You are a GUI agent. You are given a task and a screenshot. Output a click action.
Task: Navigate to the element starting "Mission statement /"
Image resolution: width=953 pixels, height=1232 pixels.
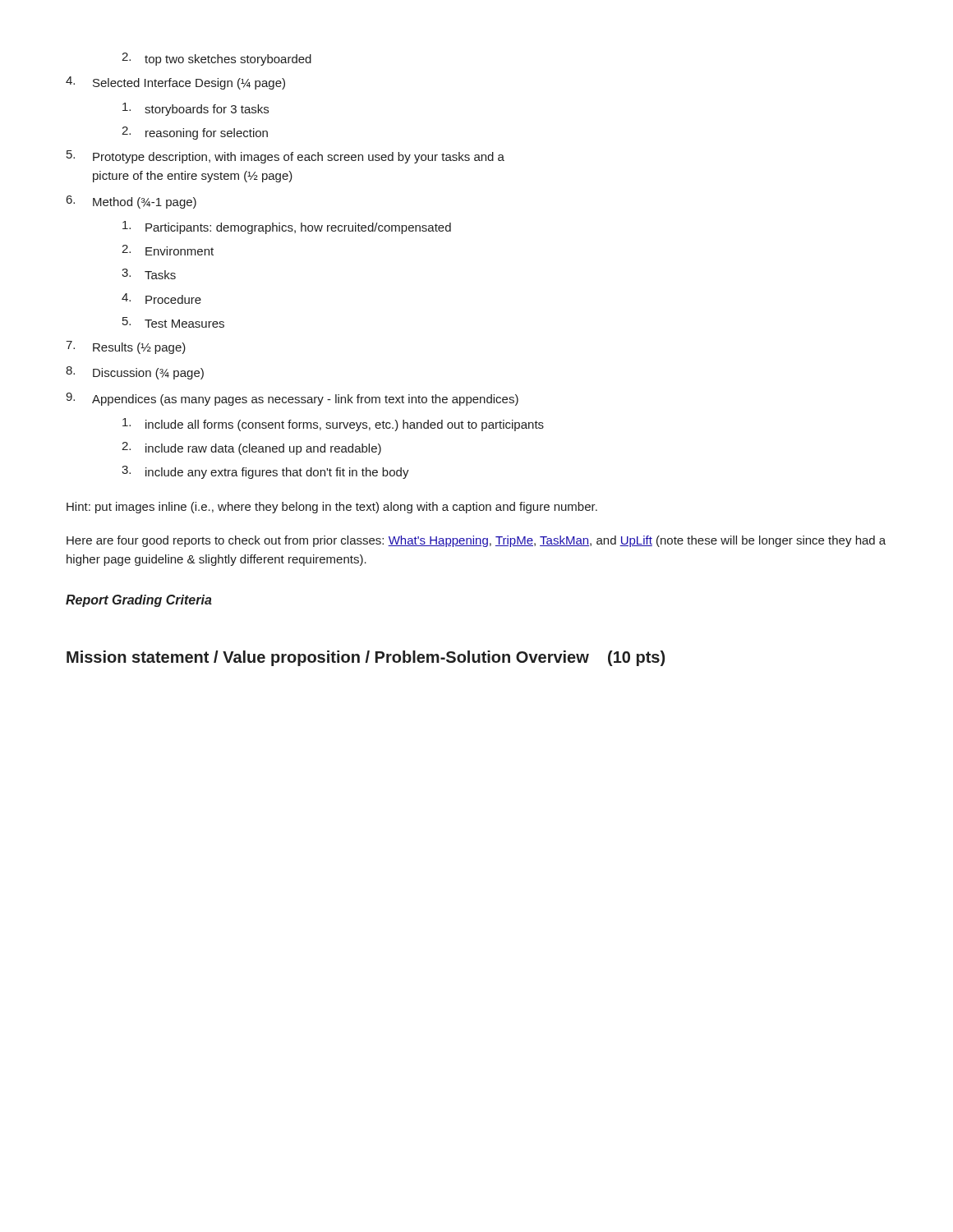tap(476, 657)
